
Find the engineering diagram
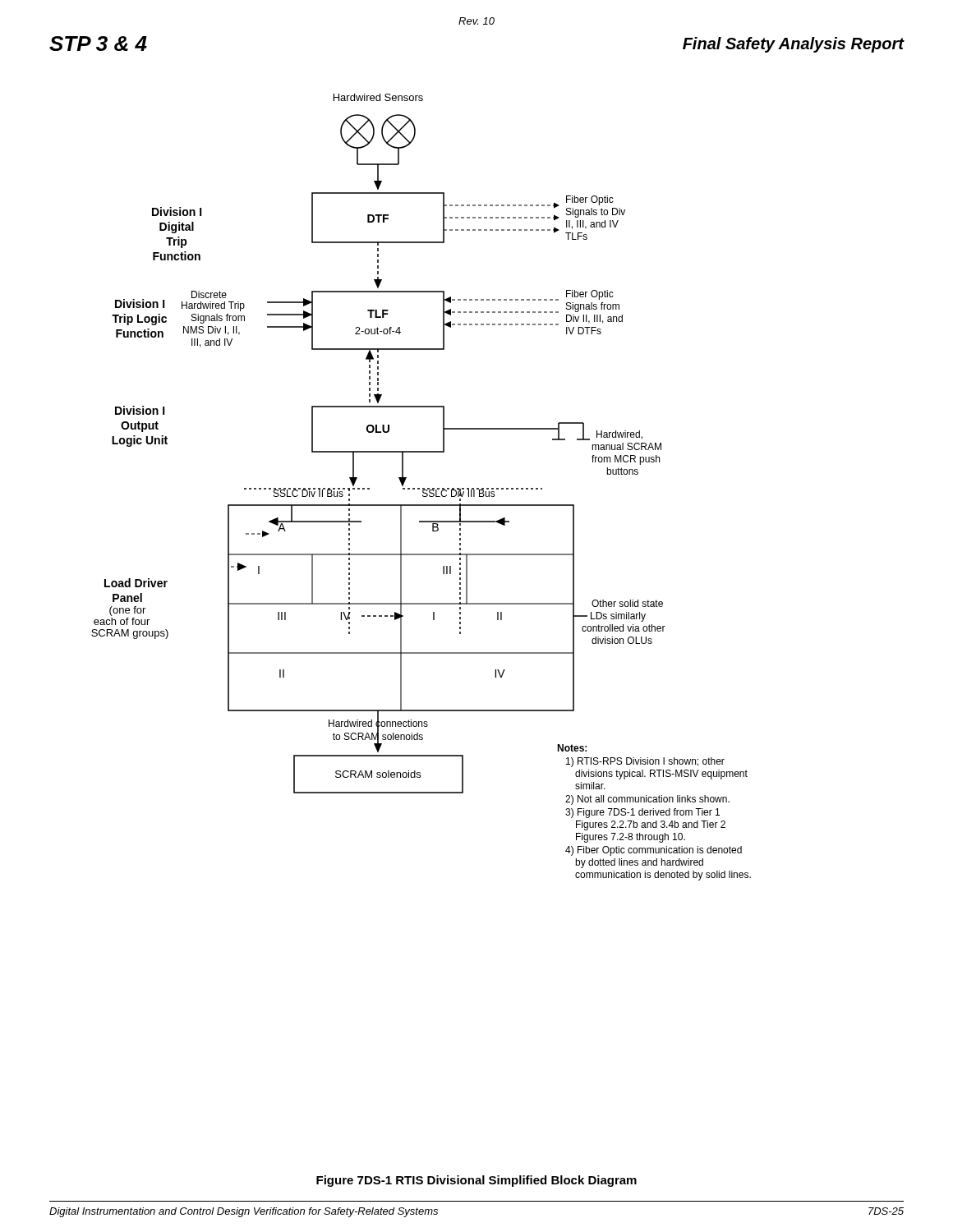[476, 620]
